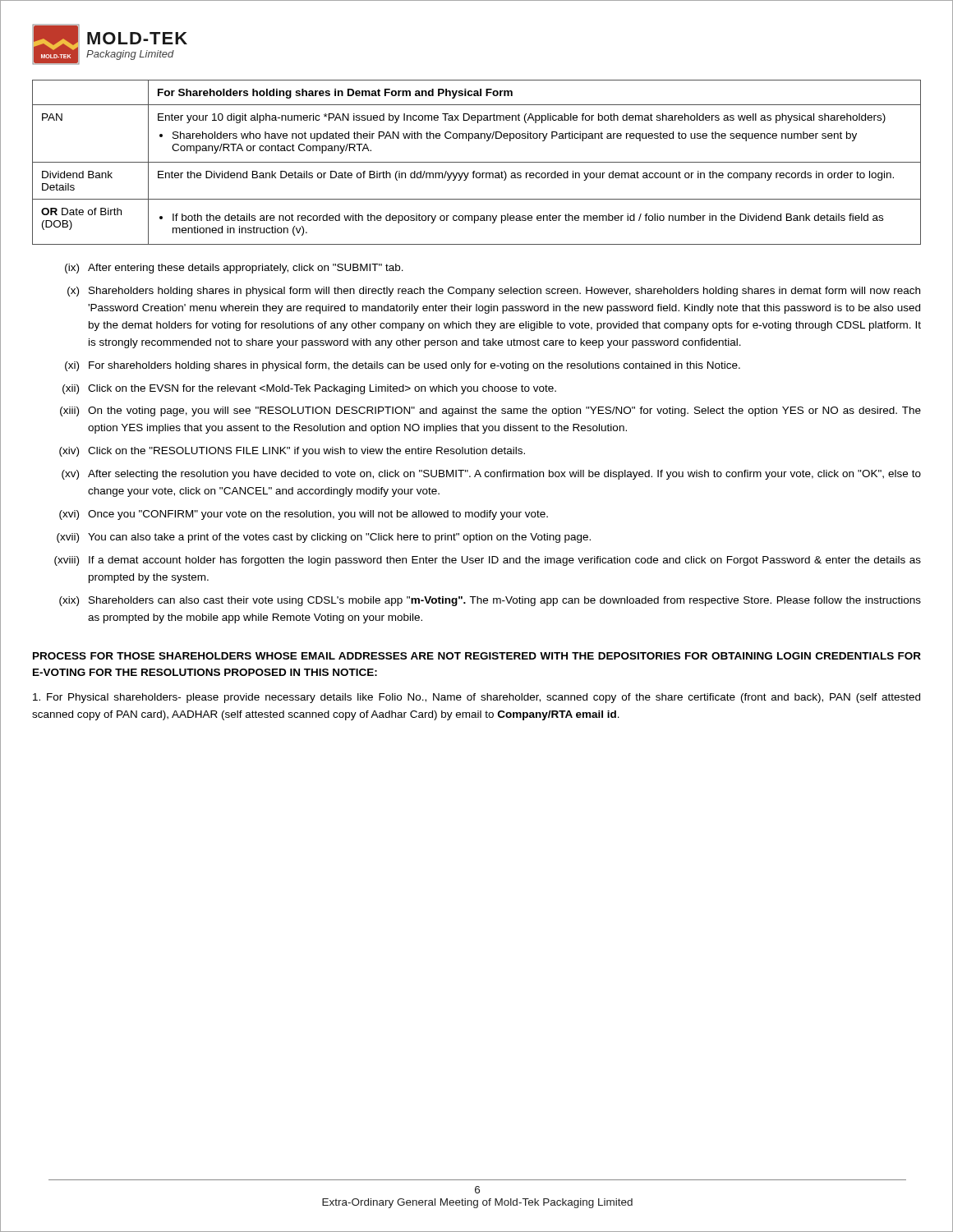
Task: Locate the region starting "(xii) Click on the EVSN for the"
Action: pyautogui.click(x=476, y=389)
